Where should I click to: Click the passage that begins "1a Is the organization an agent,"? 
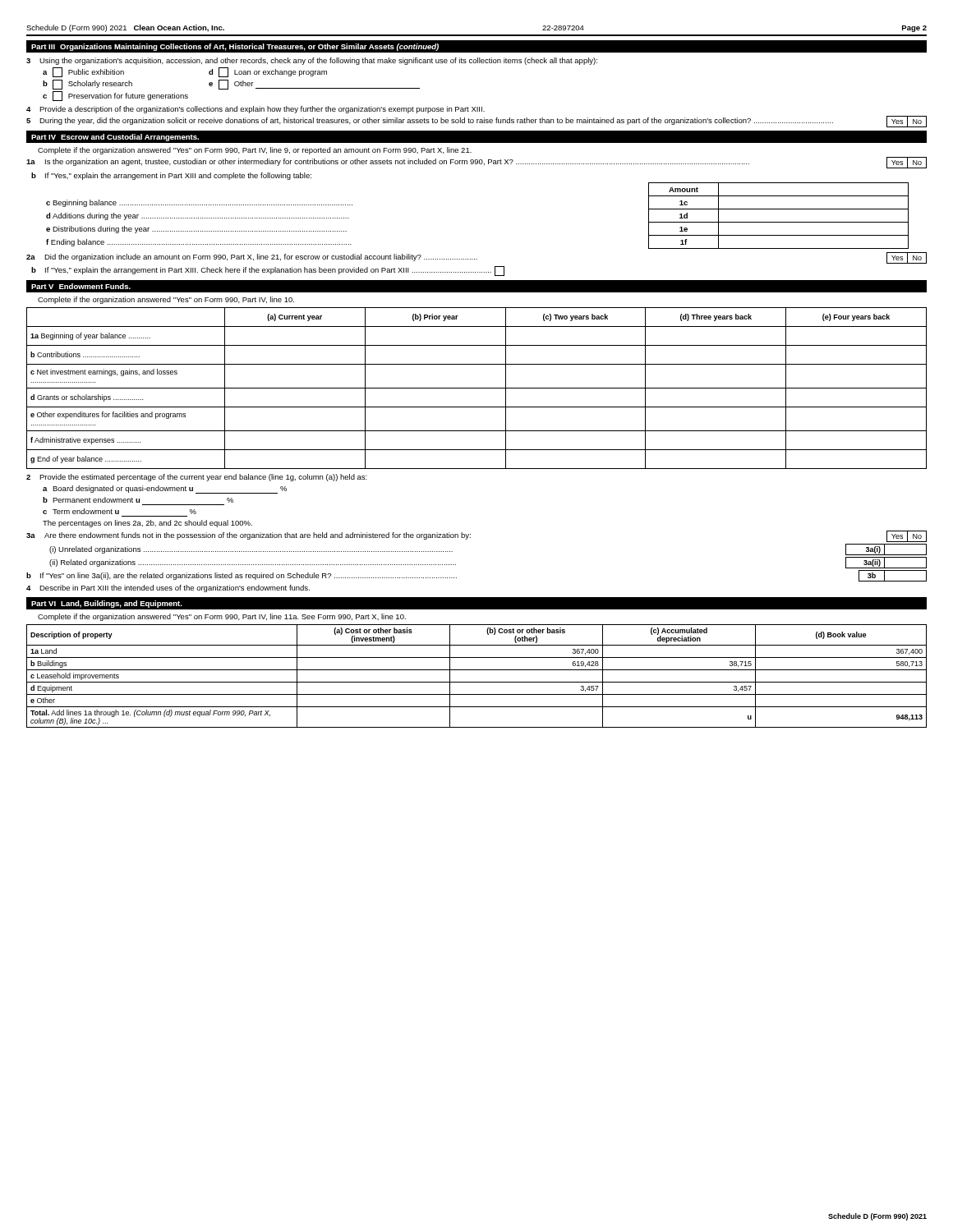476,163
